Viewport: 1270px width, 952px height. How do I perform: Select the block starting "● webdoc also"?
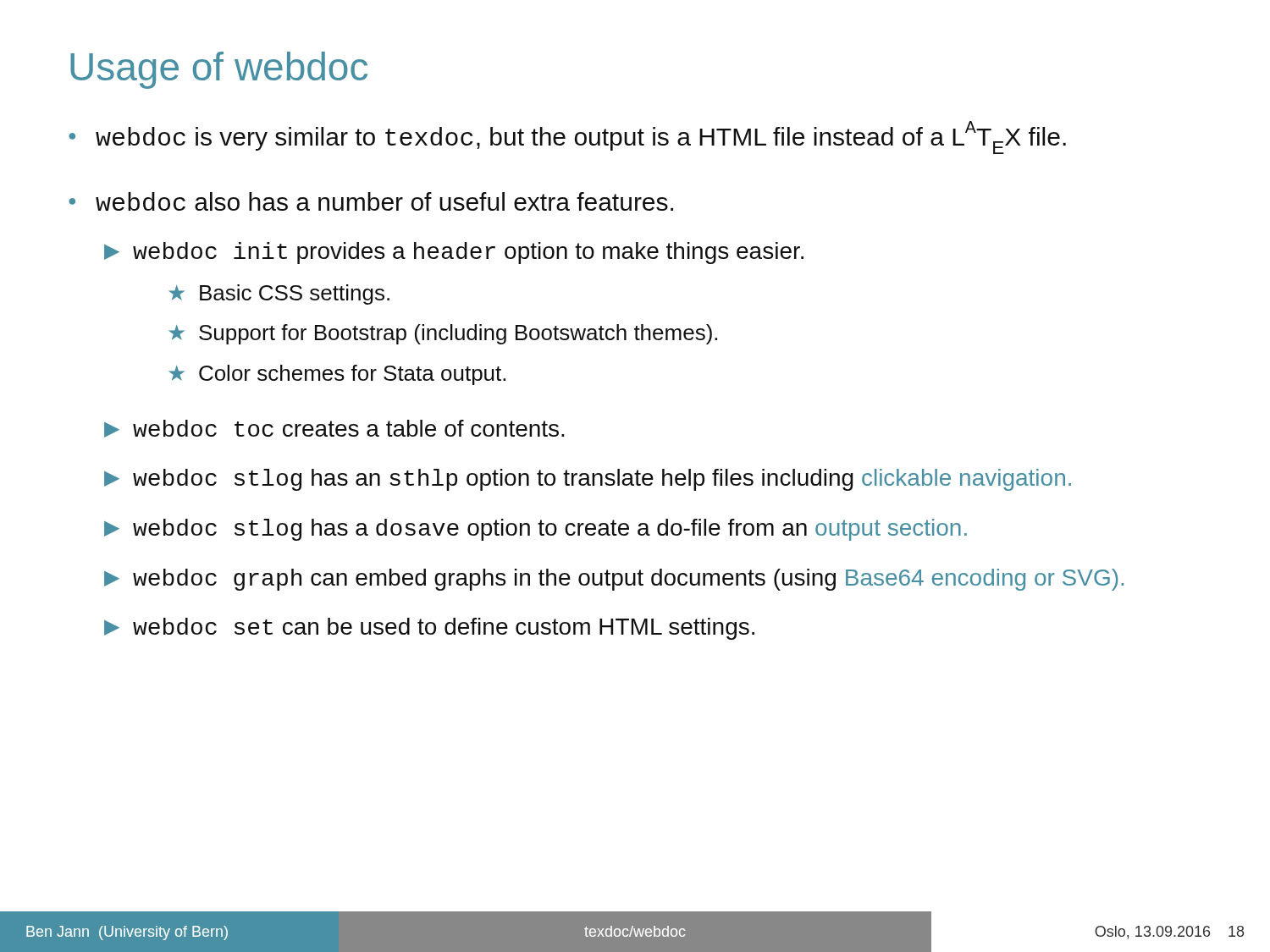point(371,201)
